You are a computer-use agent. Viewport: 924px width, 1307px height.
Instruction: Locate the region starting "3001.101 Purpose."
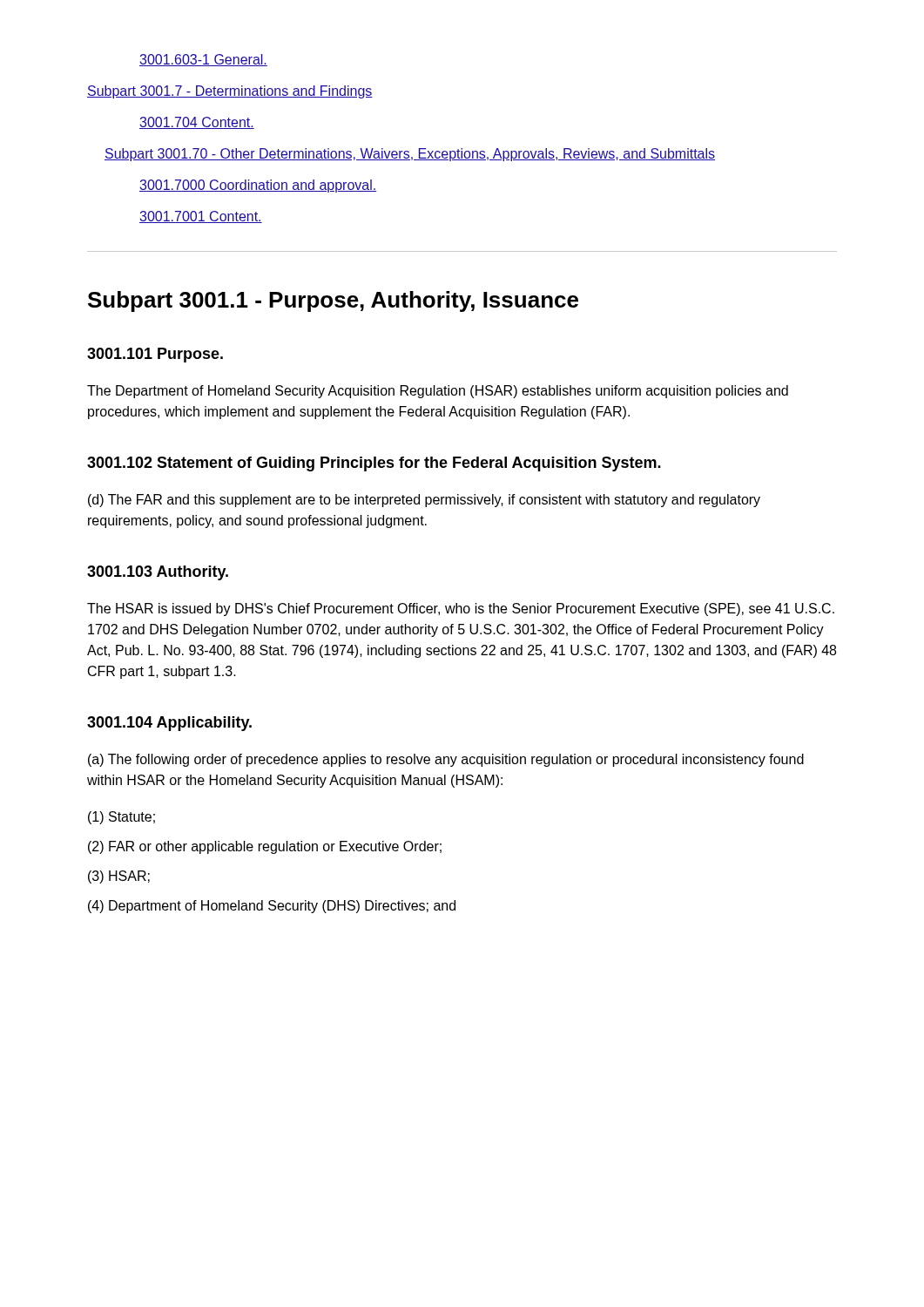156,354
